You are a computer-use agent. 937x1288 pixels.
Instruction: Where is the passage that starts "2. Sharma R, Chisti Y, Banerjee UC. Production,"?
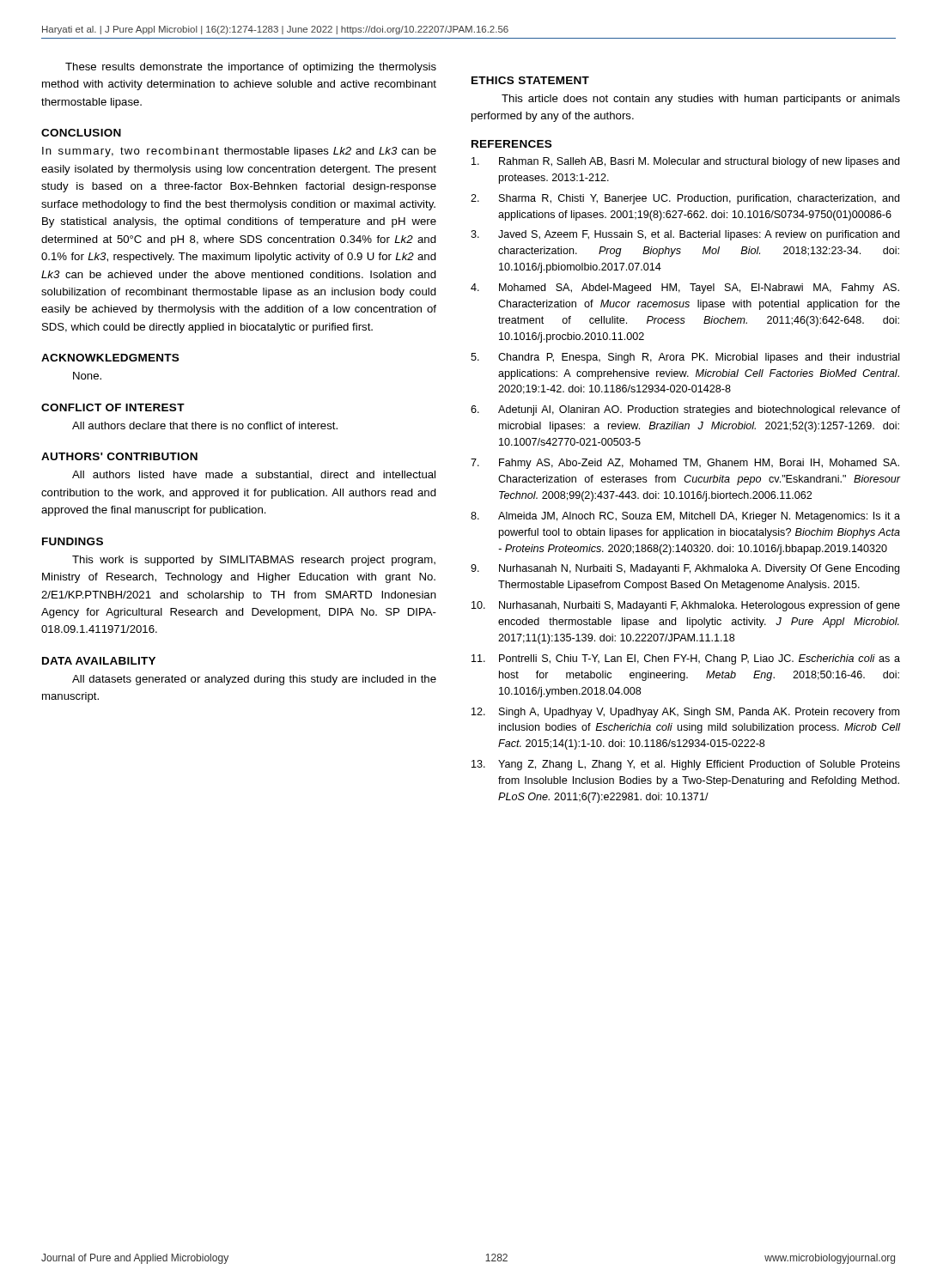click(x=685, y=207)
